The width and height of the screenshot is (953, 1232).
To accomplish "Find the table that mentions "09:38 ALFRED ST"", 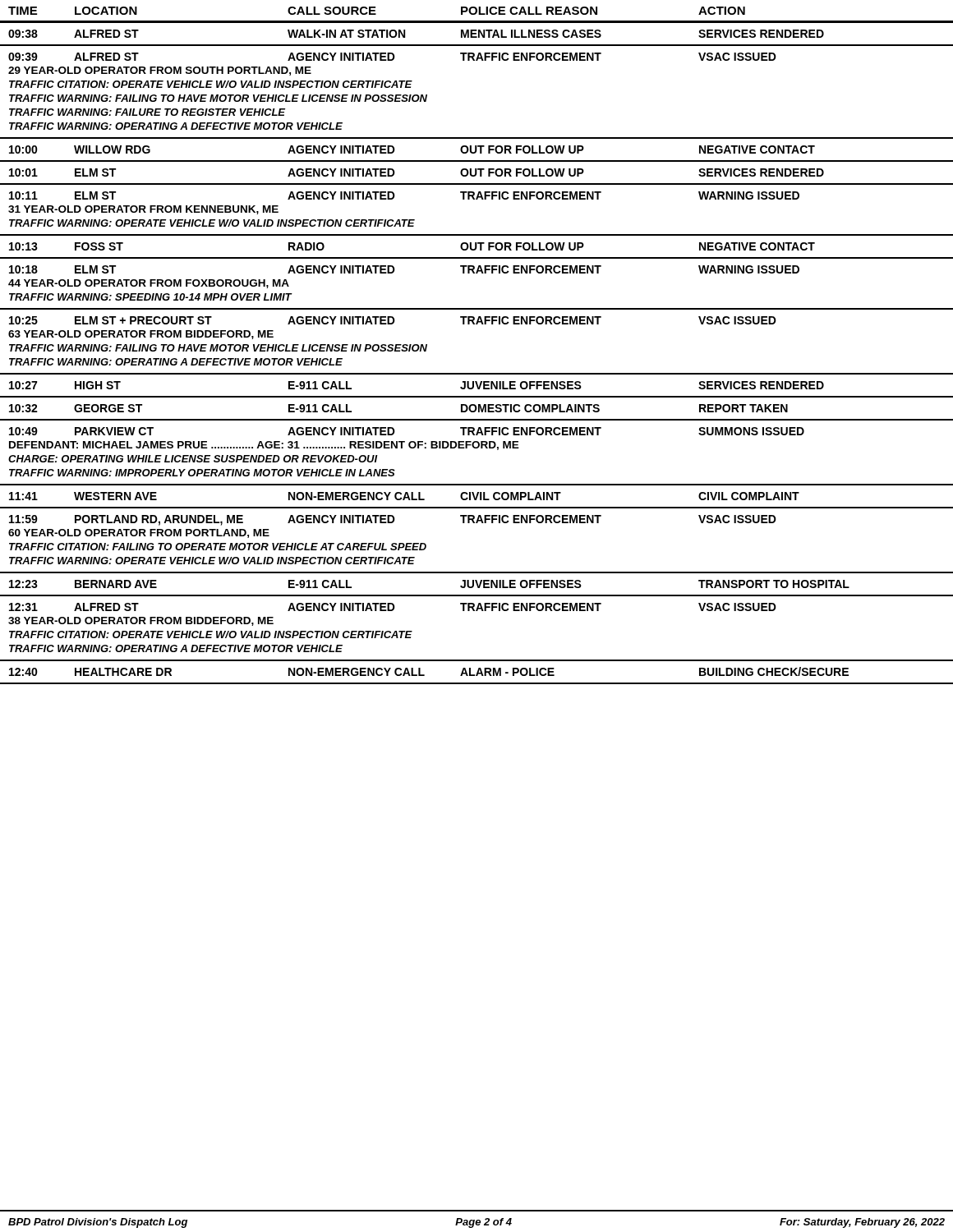I will point(476,34).
